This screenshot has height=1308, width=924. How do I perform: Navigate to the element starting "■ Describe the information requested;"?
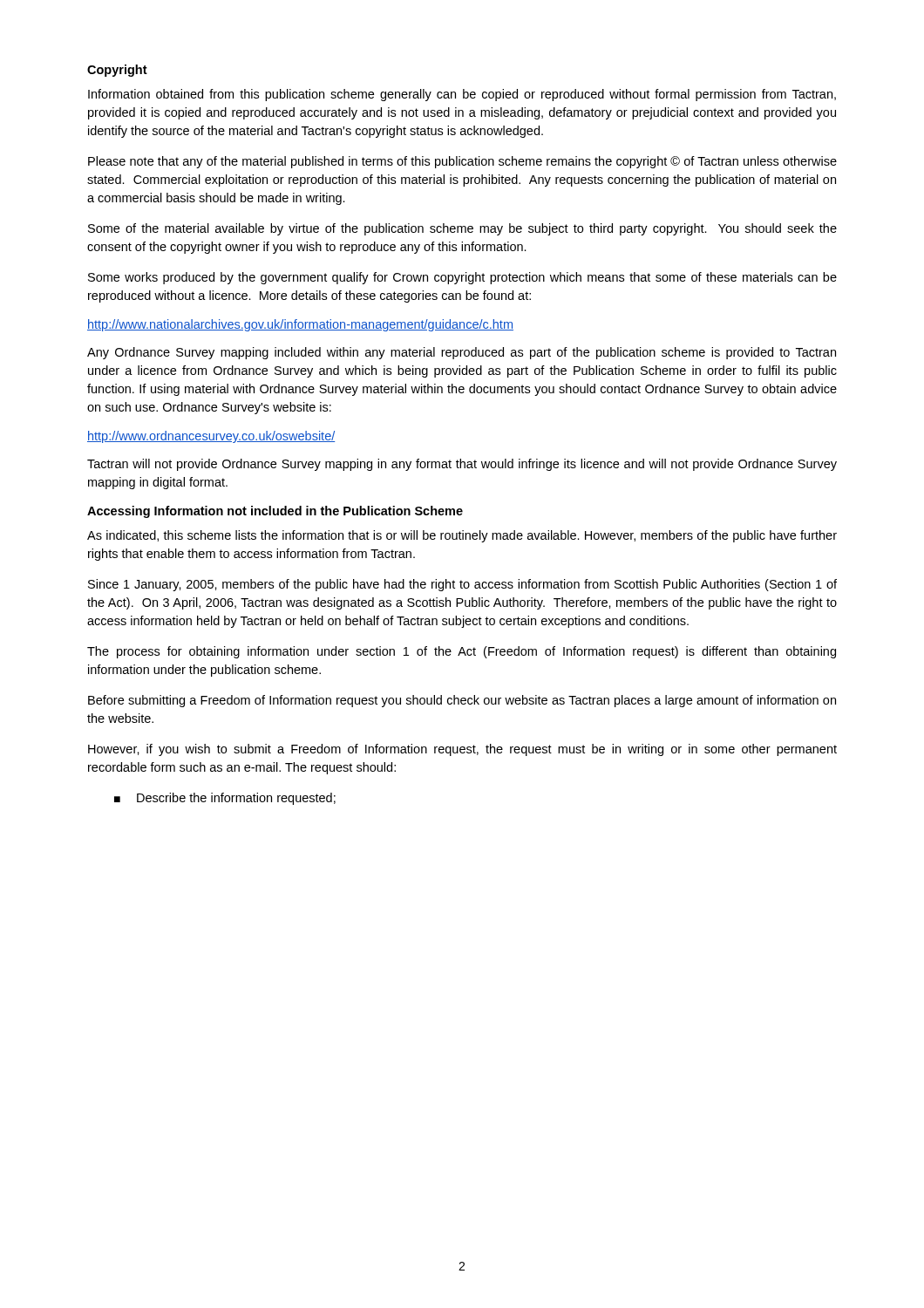(225, 799)
